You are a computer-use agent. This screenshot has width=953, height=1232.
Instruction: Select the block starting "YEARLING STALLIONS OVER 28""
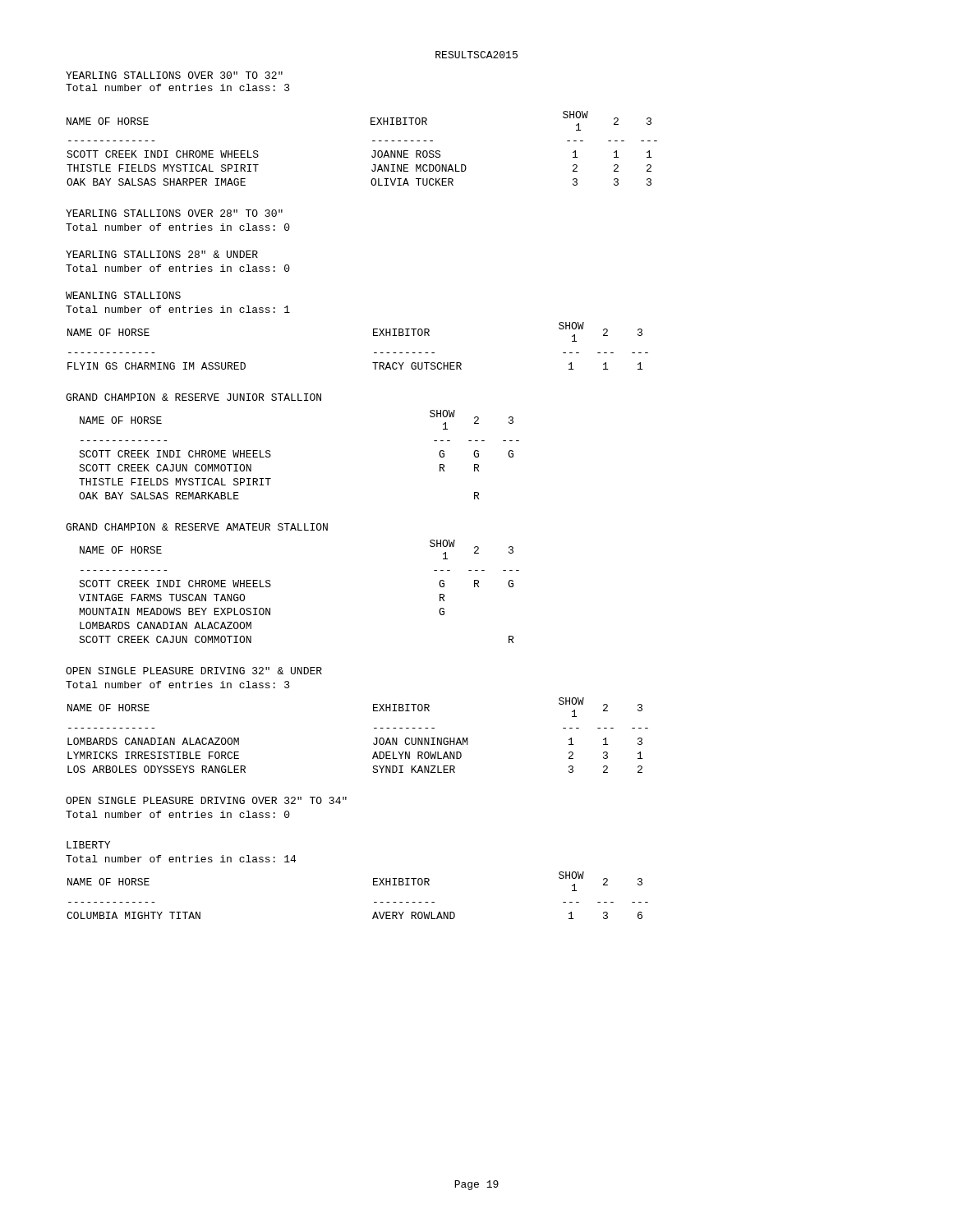click(x=175, y=214)
